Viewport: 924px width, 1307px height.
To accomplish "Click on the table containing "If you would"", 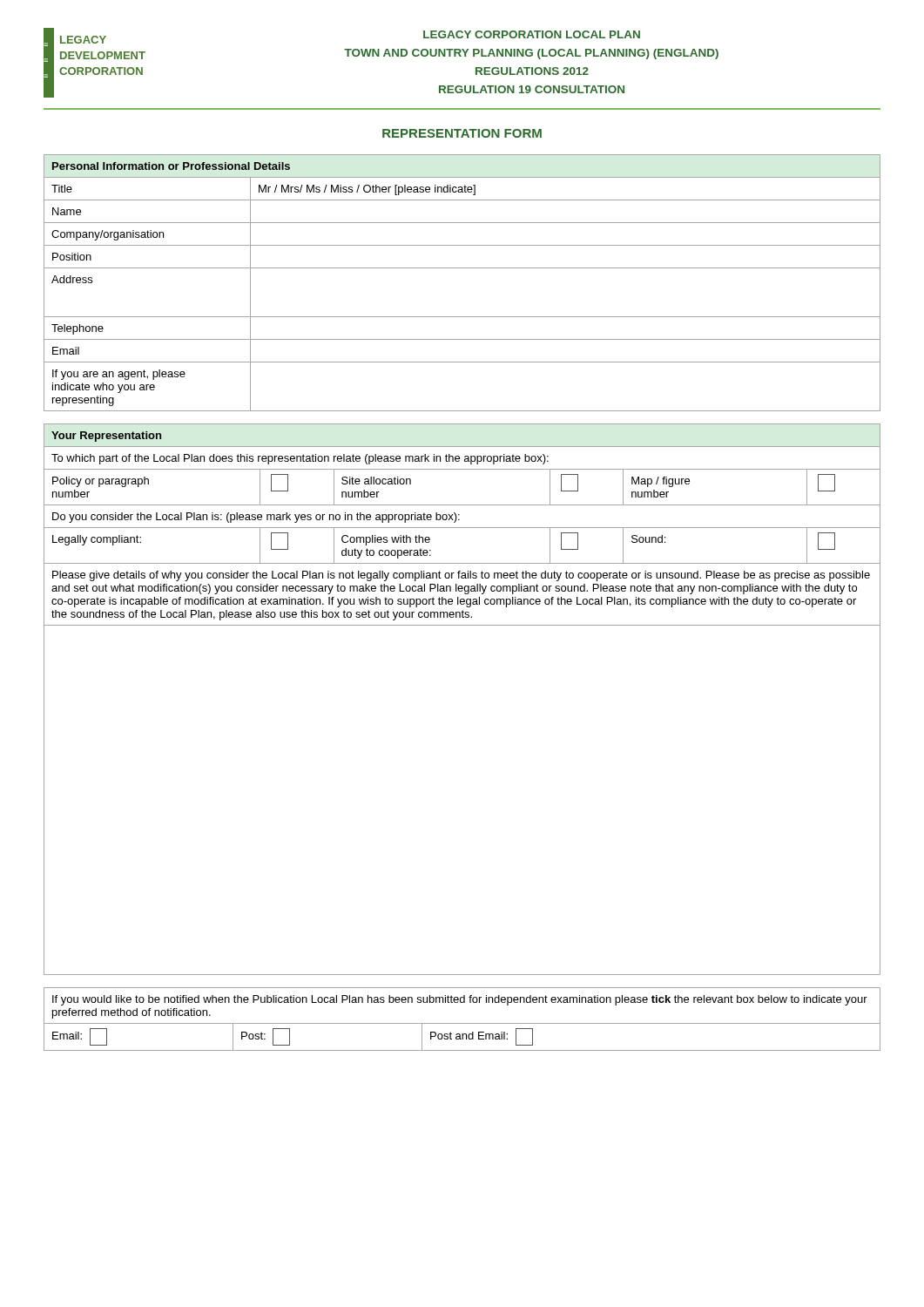I will pyautogui.click(x=462, y=1019).
